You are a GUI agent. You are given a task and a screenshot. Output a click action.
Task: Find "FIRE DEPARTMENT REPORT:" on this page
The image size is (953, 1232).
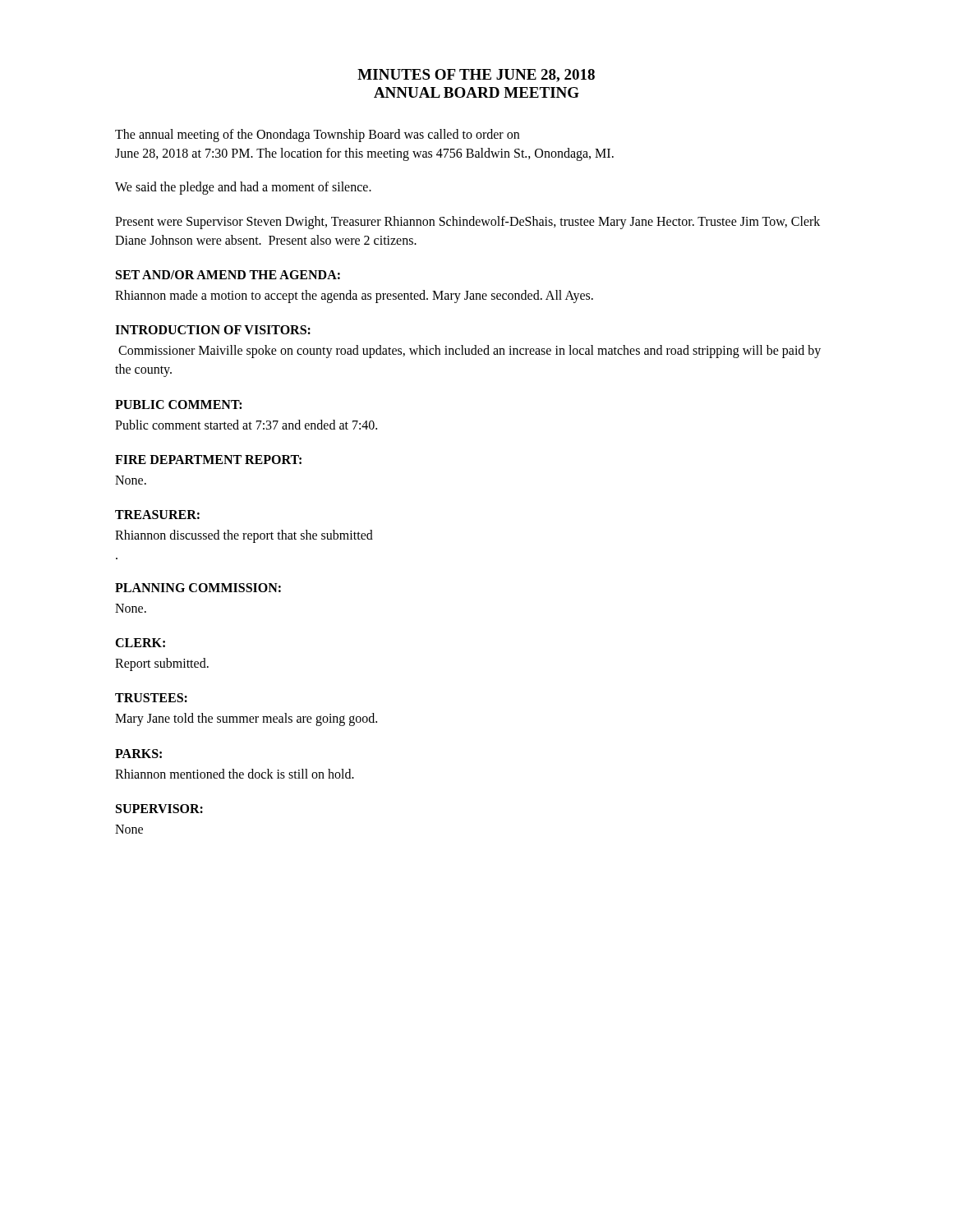209,459
